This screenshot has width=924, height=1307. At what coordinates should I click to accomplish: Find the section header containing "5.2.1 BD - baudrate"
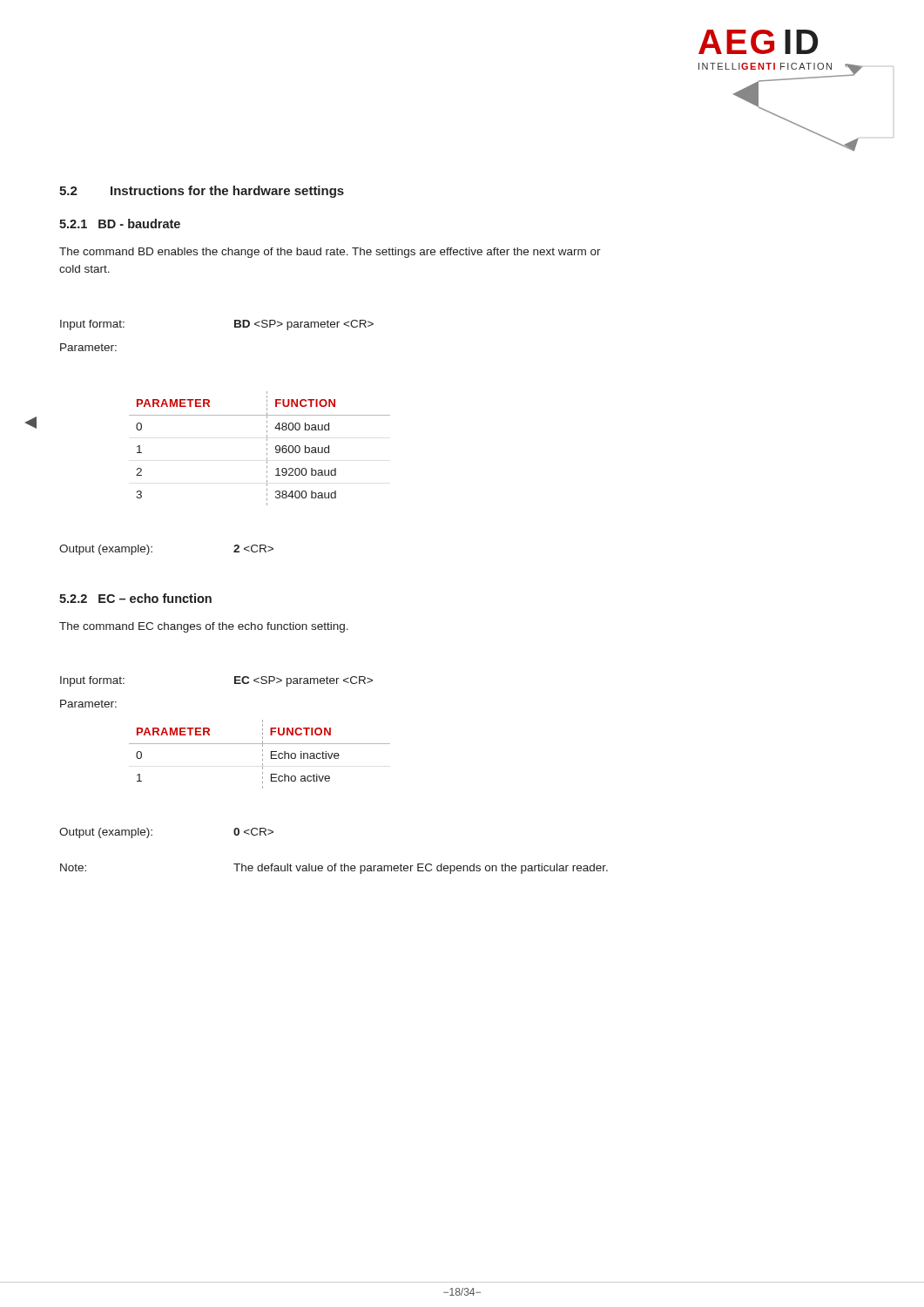(120, 224)
